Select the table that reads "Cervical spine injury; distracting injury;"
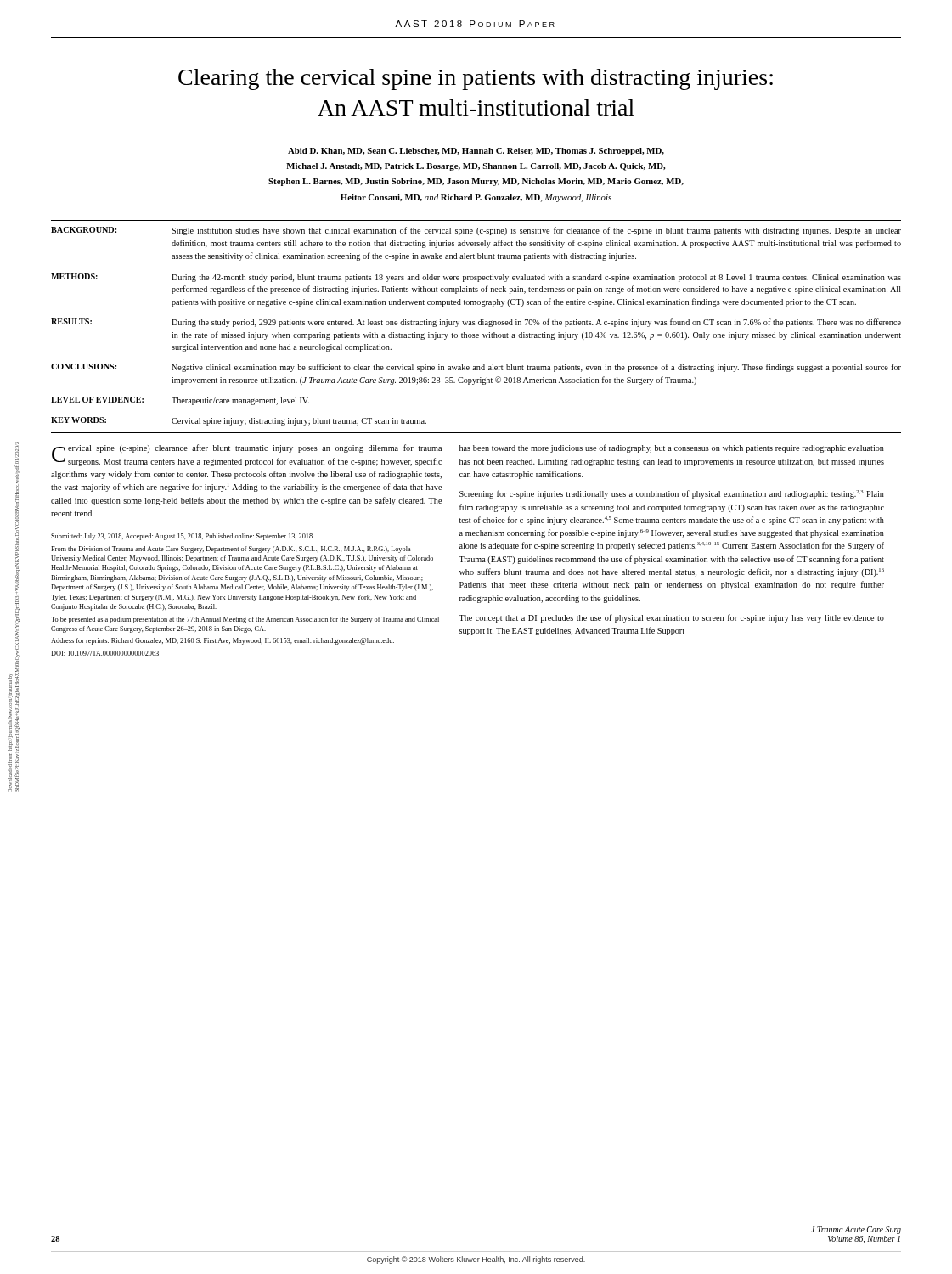Image resolution: width=952 pixels, height=1274 pixels. (476, 327)
